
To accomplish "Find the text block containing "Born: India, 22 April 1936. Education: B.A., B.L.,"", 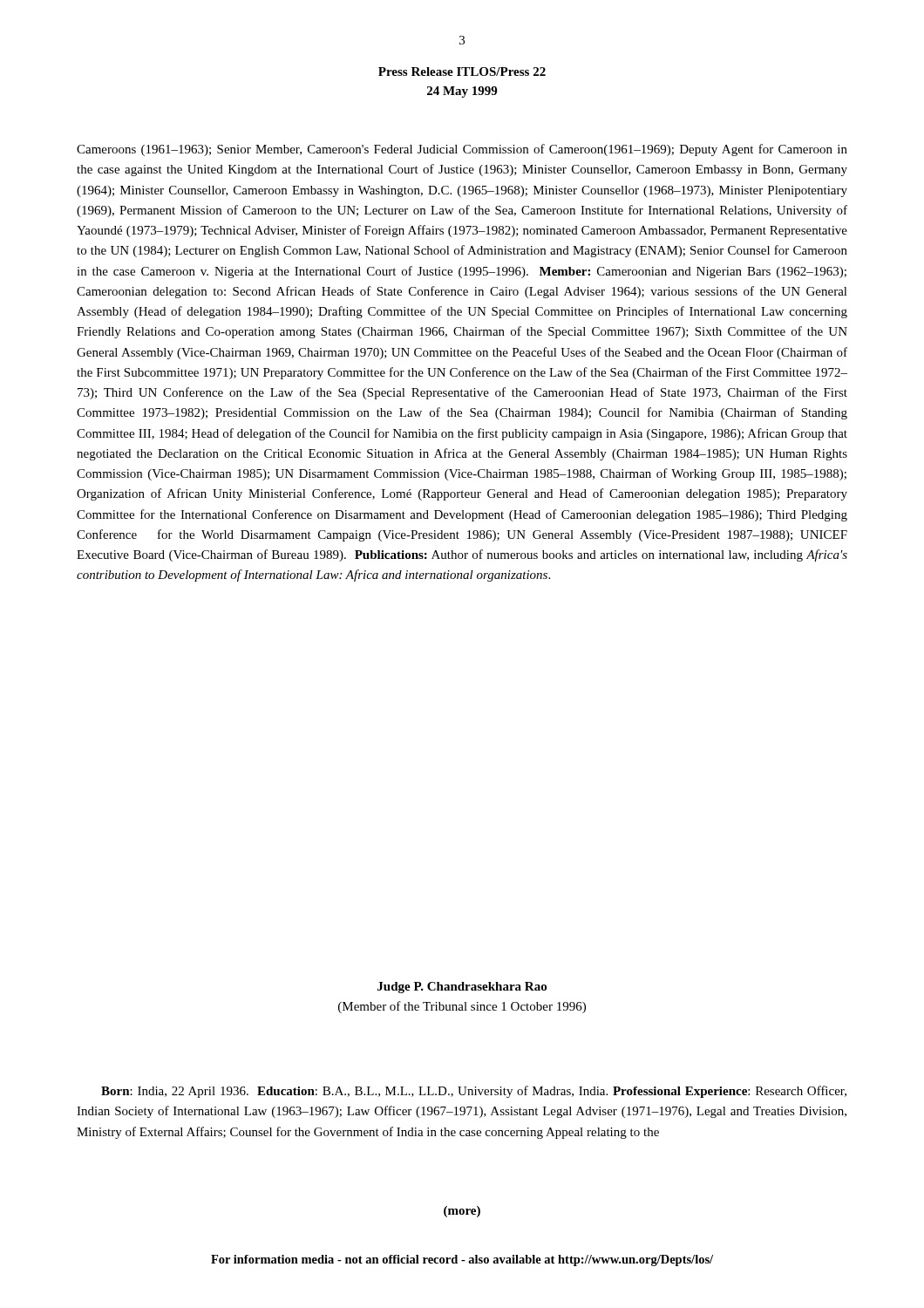I will [462, 1112].
